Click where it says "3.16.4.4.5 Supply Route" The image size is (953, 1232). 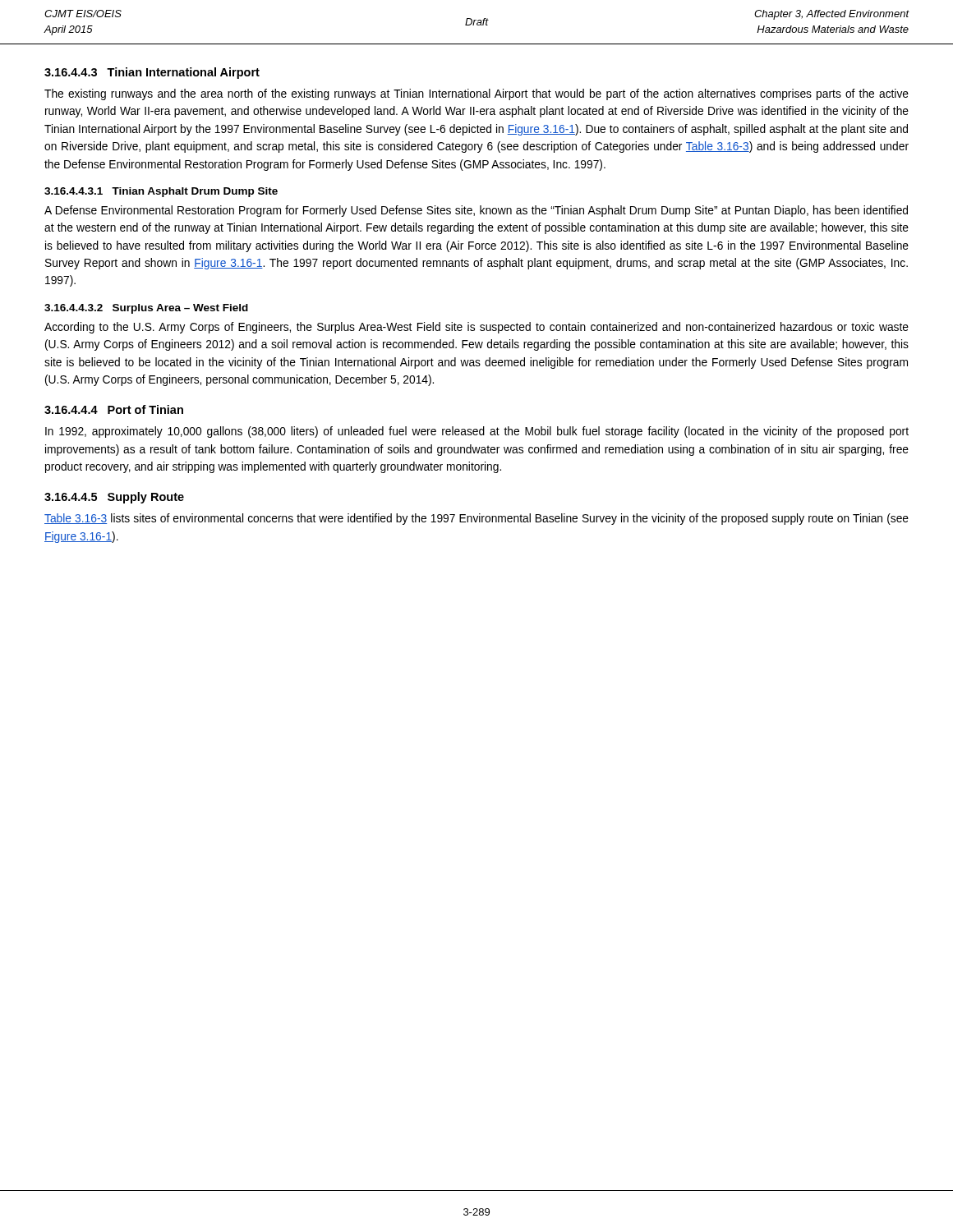coord(114,497)
